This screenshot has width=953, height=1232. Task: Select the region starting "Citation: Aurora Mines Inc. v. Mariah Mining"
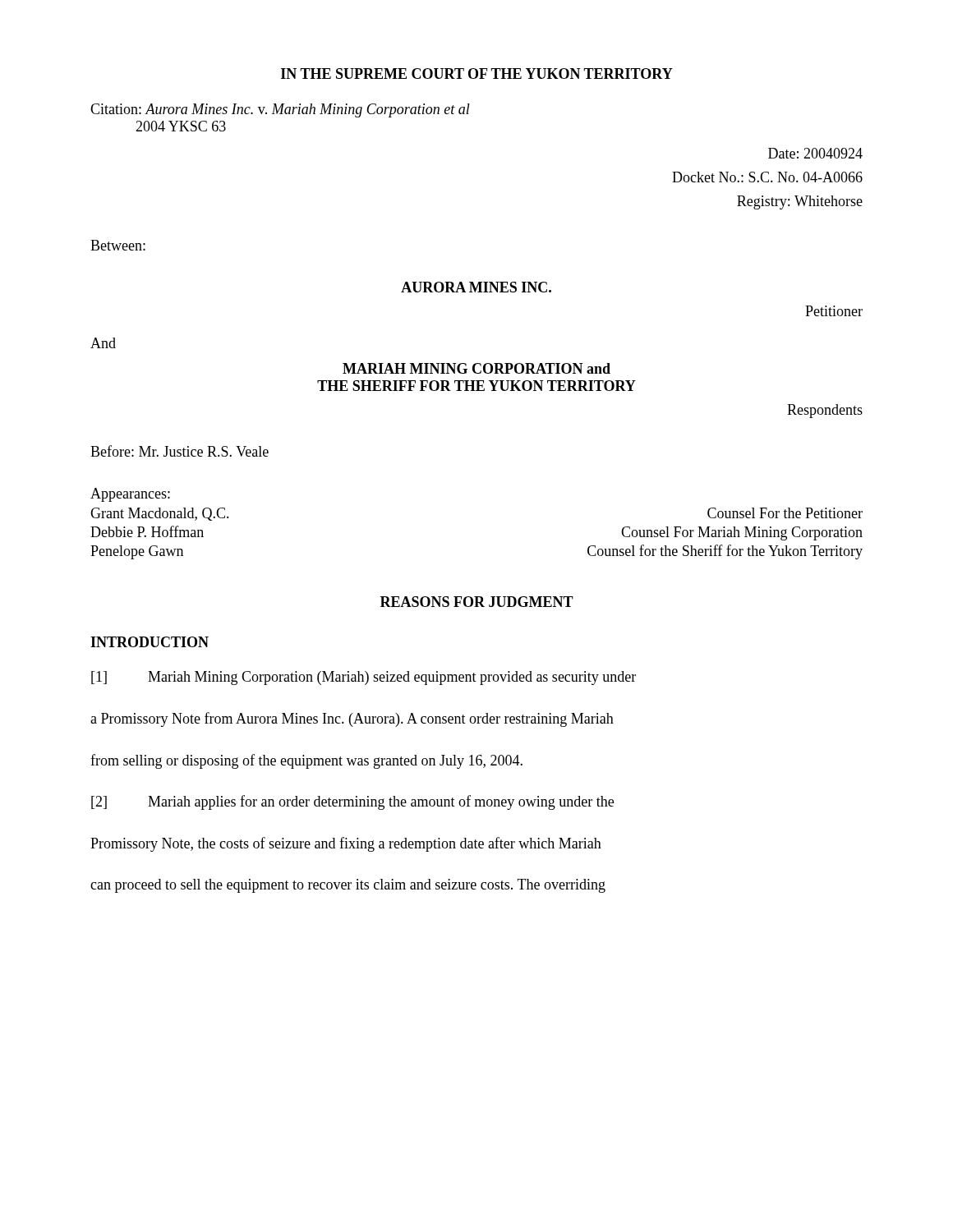(x=476, y=118)
